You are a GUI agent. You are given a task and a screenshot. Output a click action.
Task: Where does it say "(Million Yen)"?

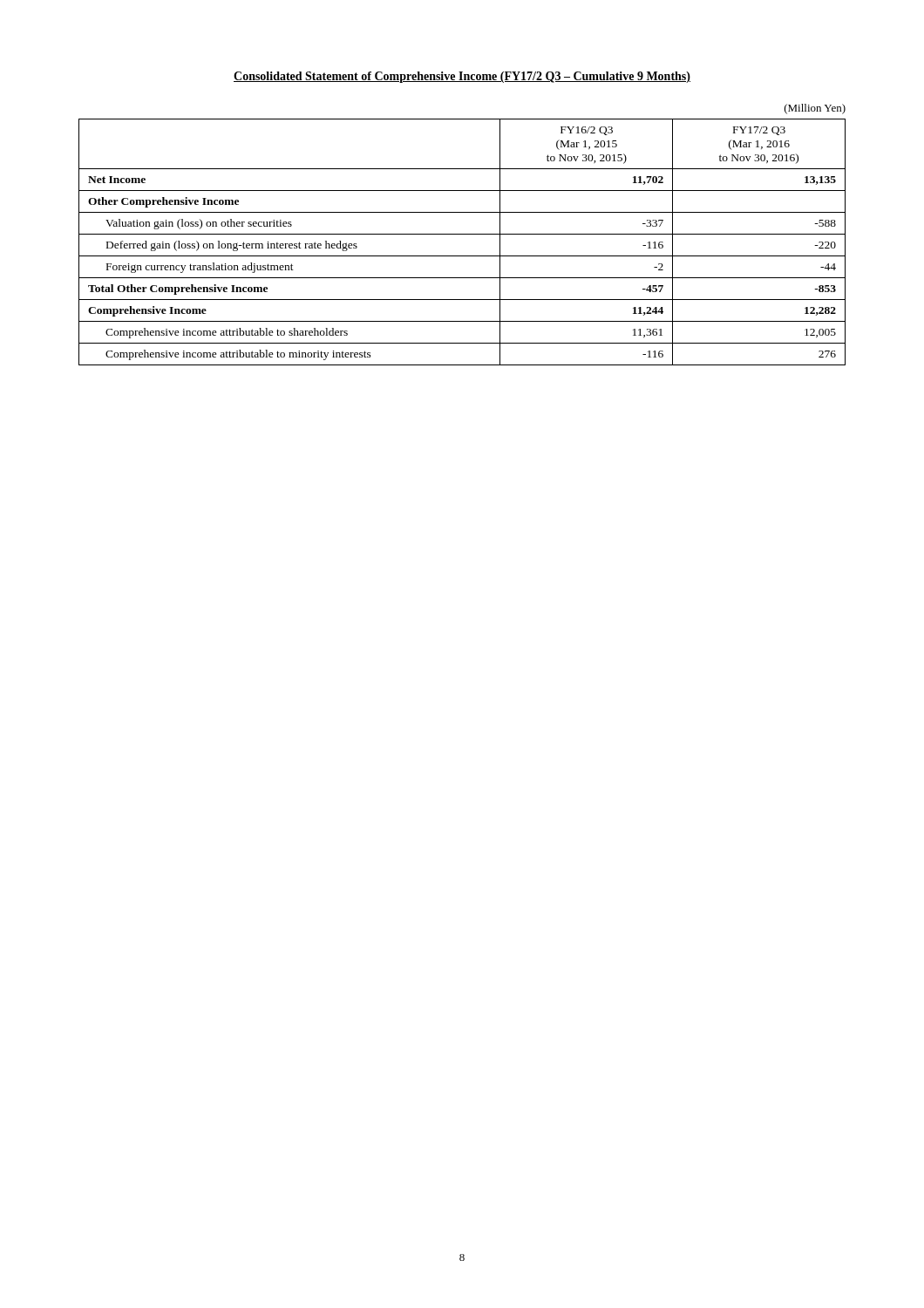815,108
